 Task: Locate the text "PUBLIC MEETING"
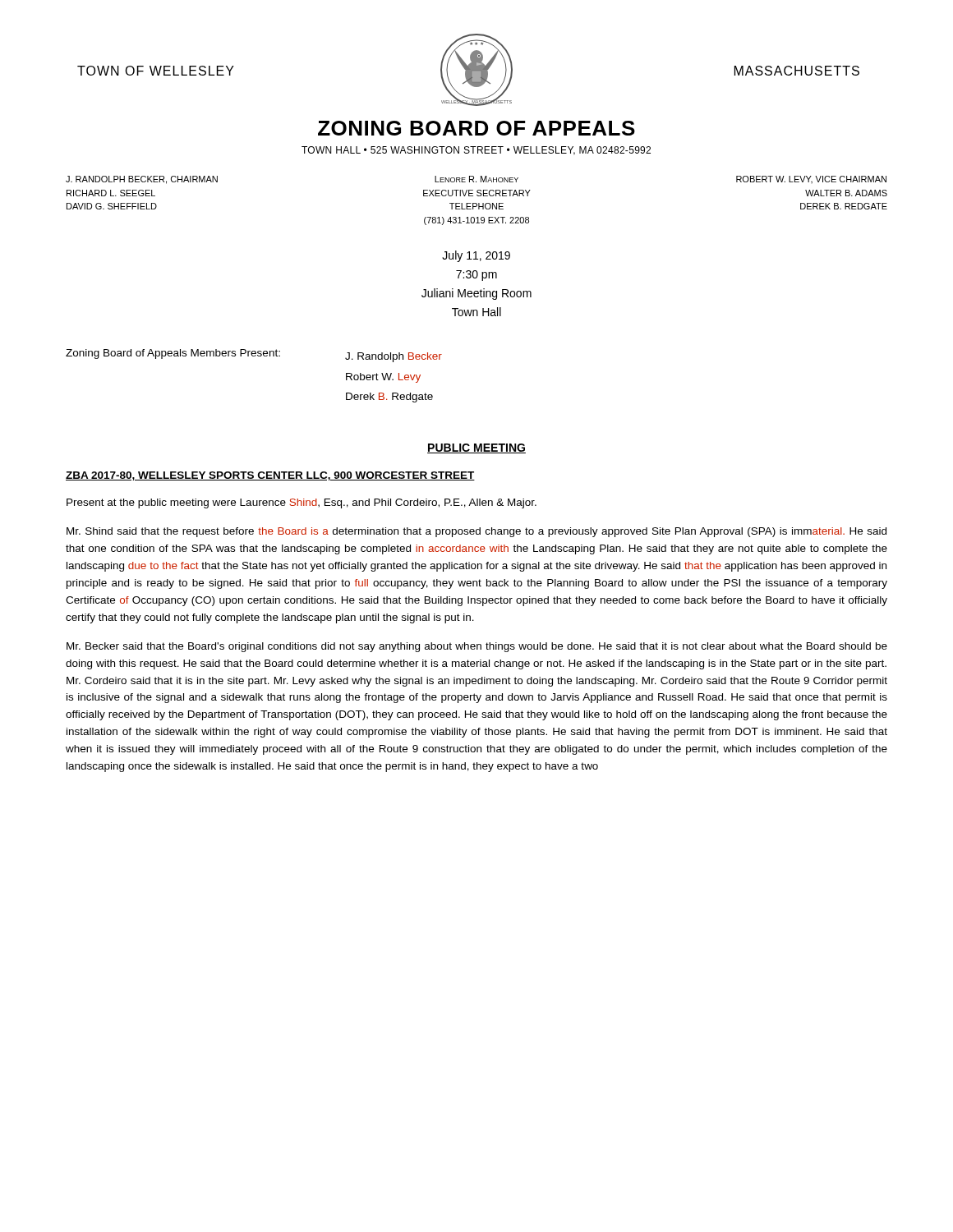click(x=476, y=448)
